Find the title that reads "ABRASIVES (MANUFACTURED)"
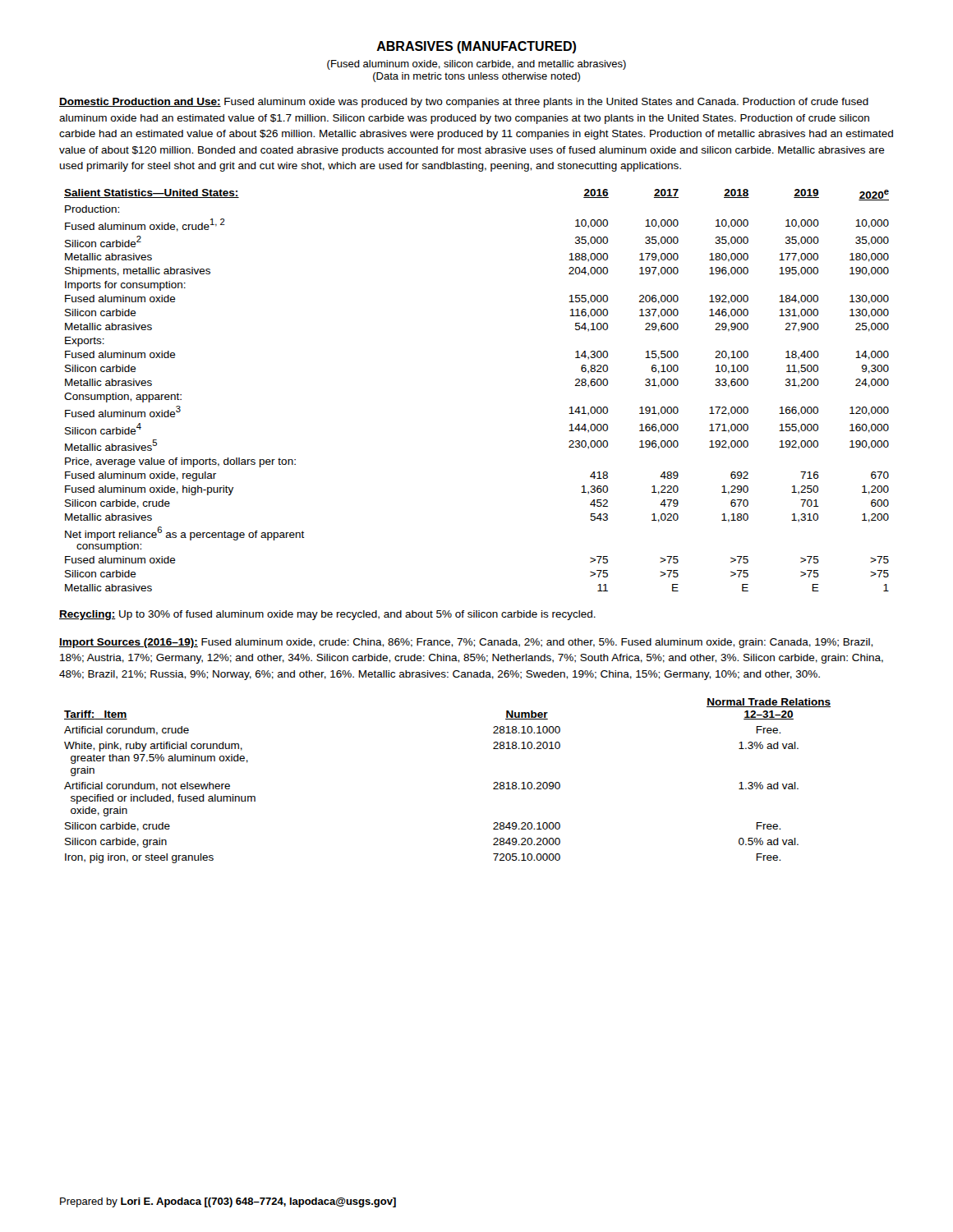The image size is (953, 1232). (476, 46)
